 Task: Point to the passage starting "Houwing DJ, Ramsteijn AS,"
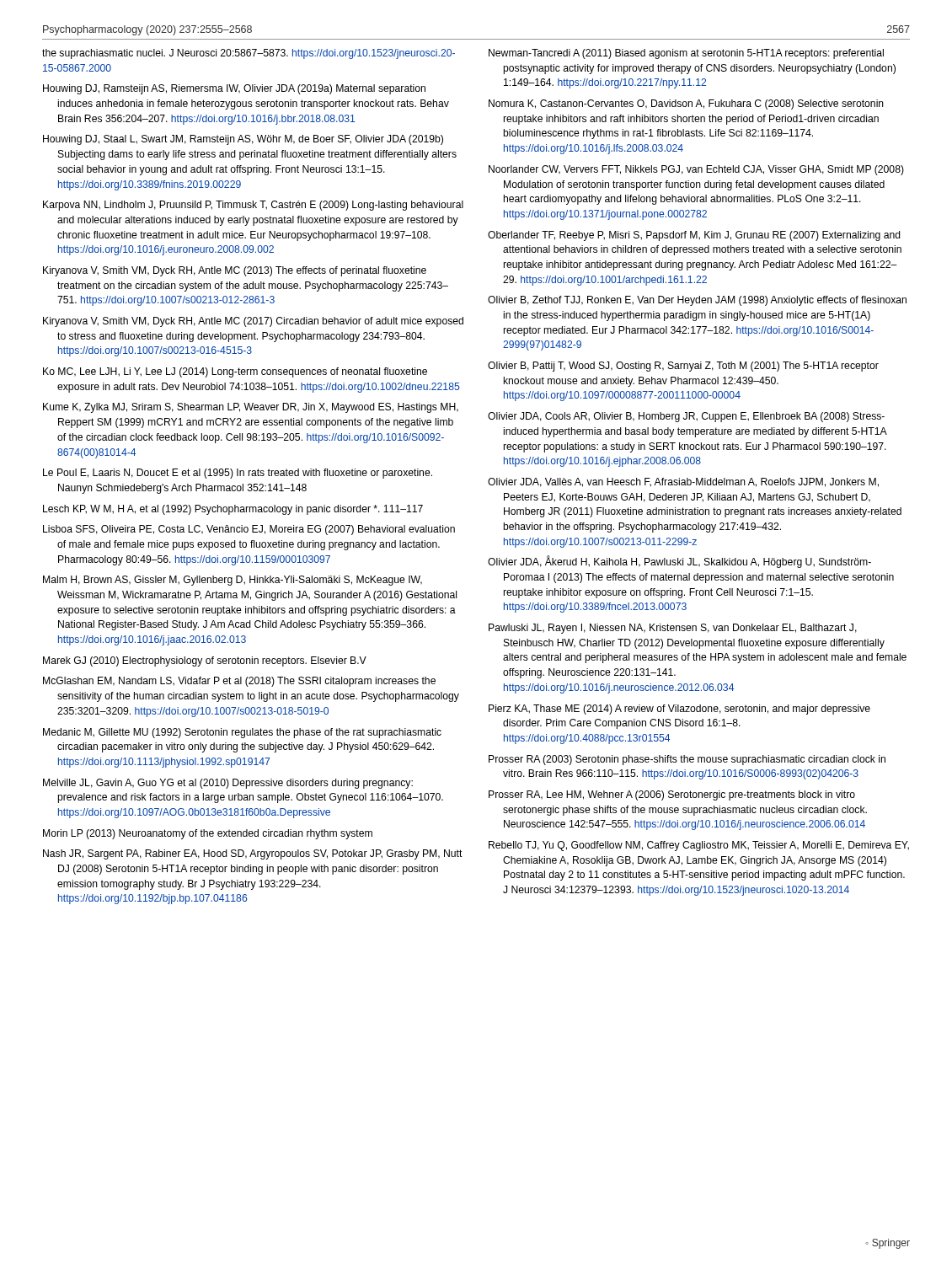click(245, 104)
